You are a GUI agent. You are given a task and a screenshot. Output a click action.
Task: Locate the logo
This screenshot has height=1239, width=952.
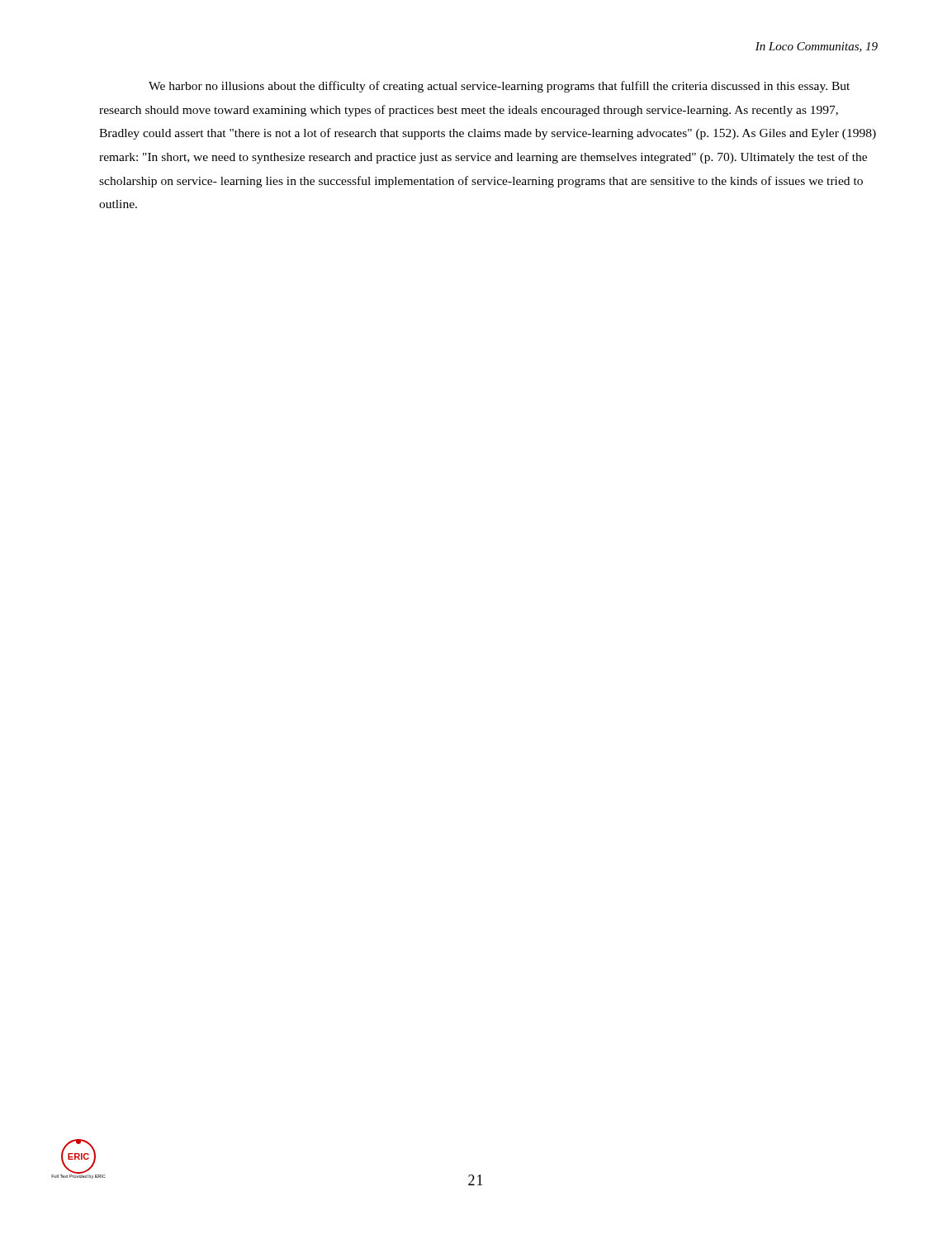point(78,1161)
